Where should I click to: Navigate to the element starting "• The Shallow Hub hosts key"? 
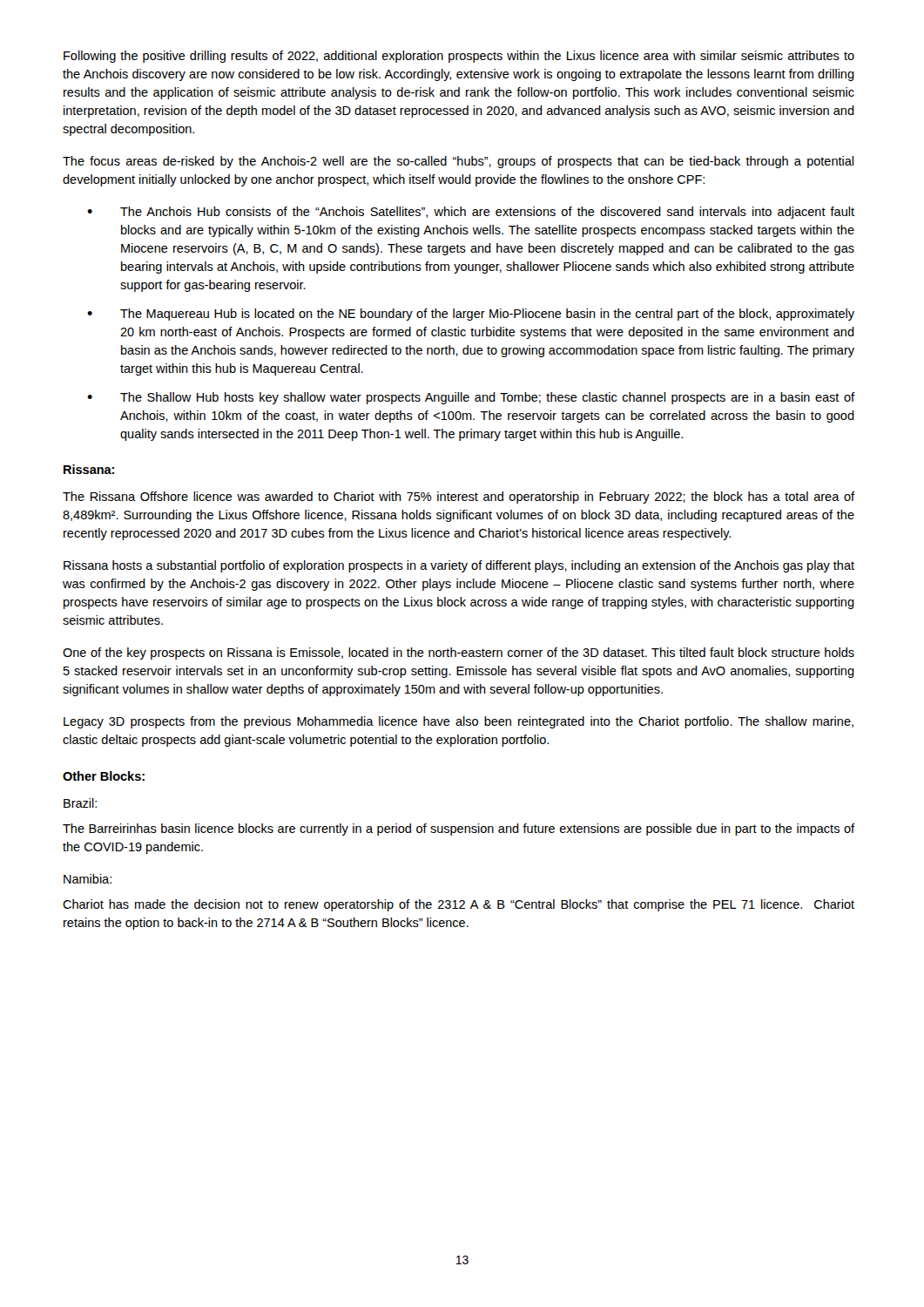[x=459, y=416]
